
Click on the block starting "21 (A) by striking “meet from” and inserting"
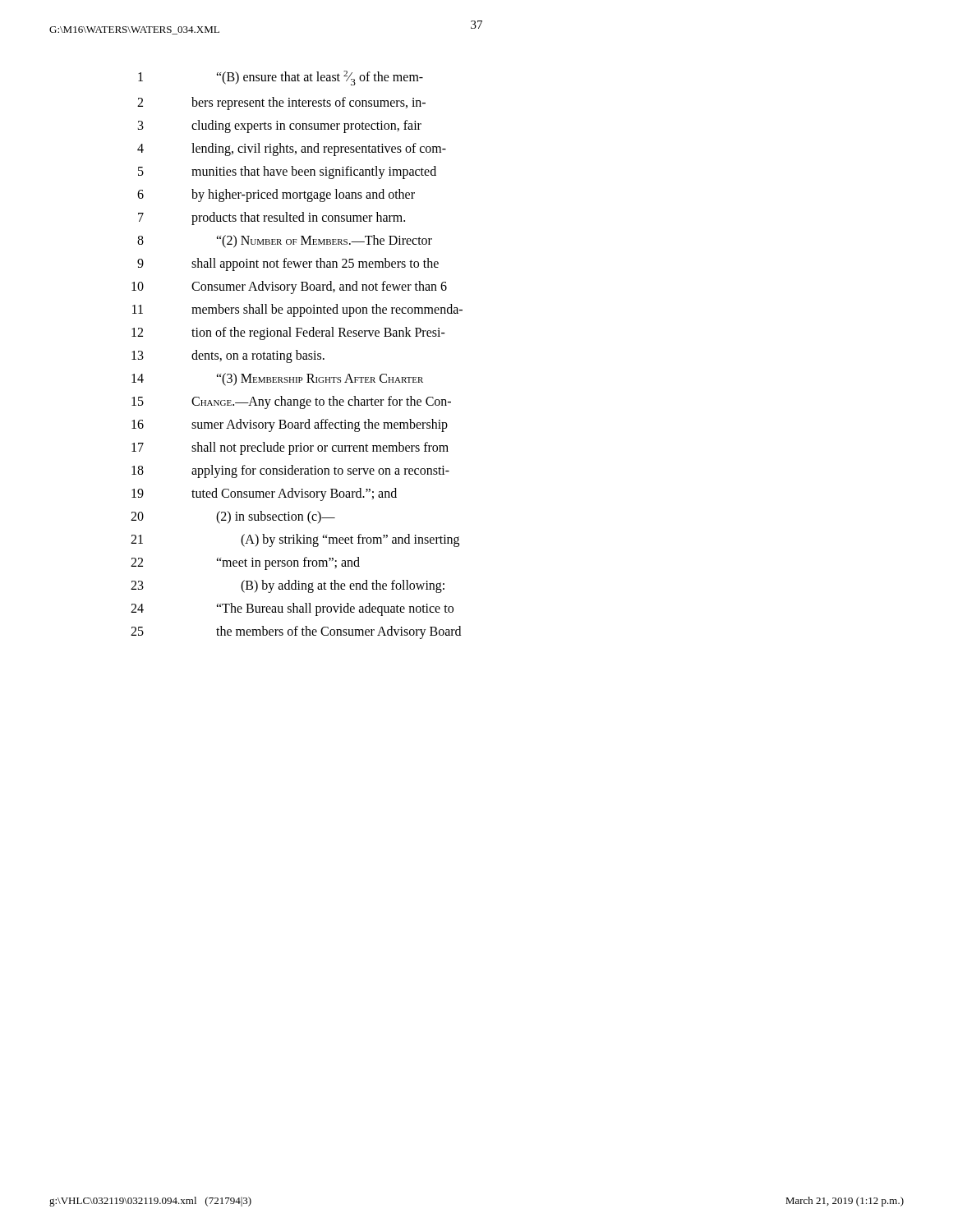[x=295, y=540]
